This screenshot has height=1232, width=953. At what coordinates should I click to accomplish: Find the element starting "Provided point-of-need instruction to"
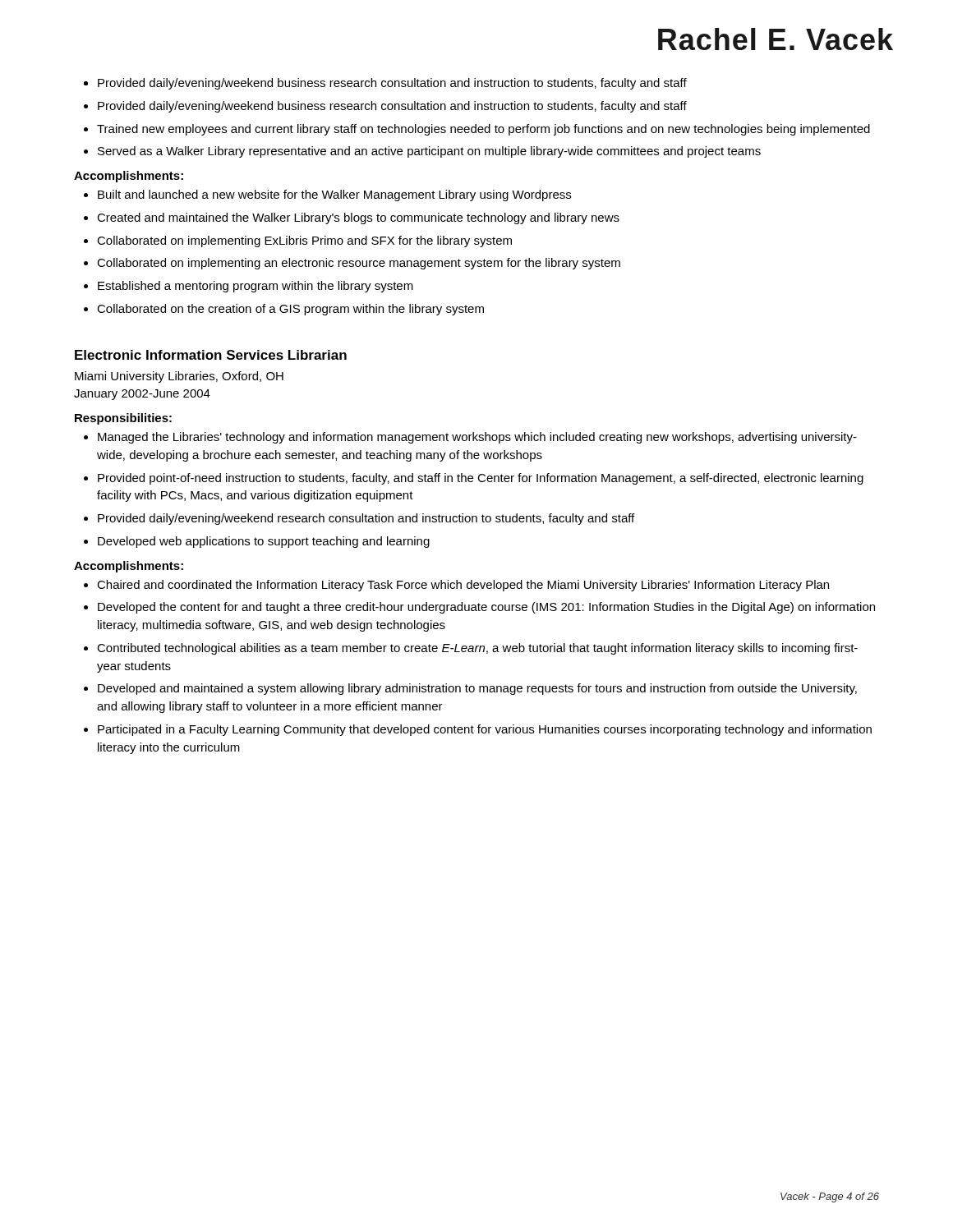point(480,486)
